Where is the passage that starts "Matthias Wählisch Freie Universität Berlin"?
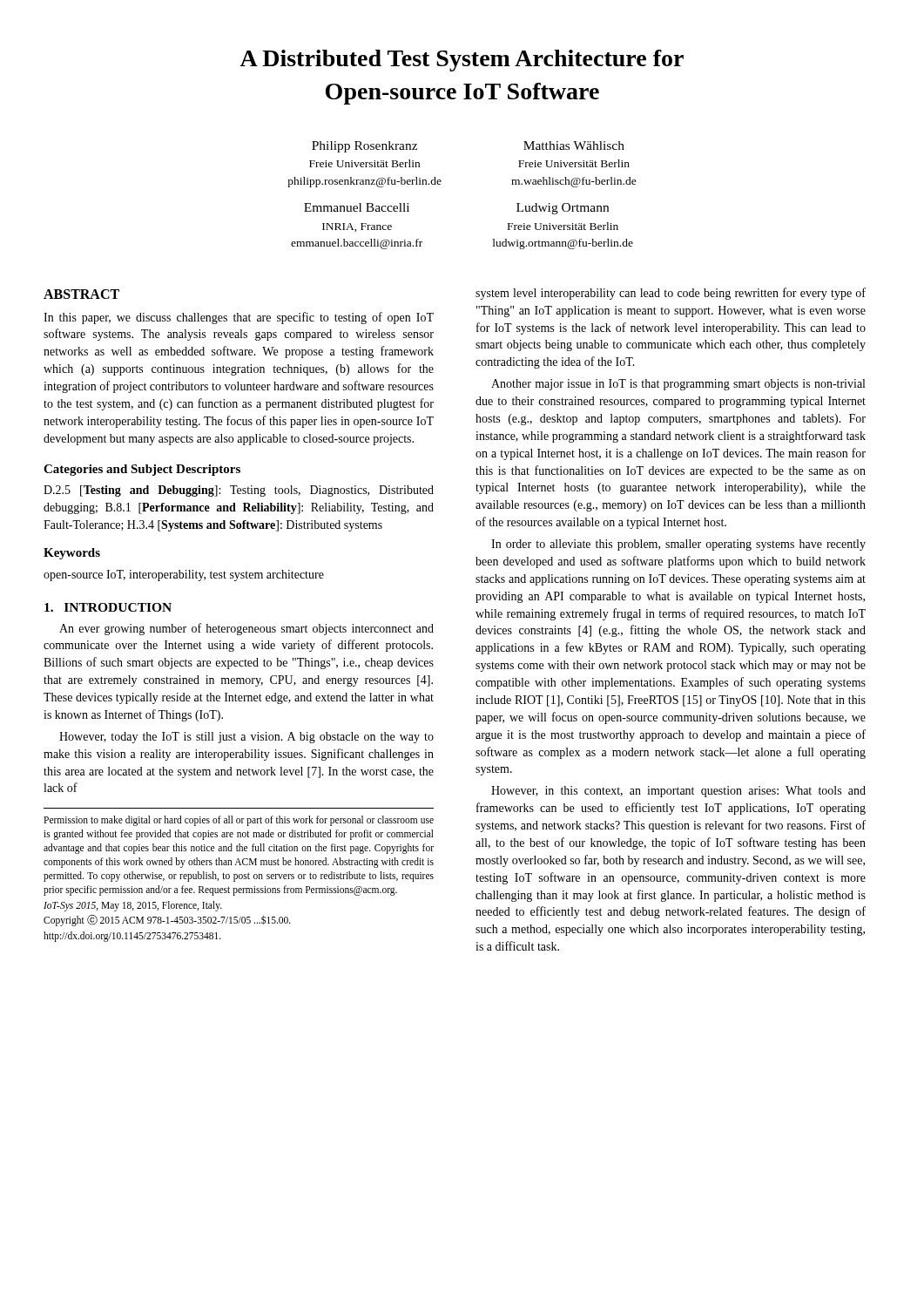924x1307 pixels. point(574,162)
